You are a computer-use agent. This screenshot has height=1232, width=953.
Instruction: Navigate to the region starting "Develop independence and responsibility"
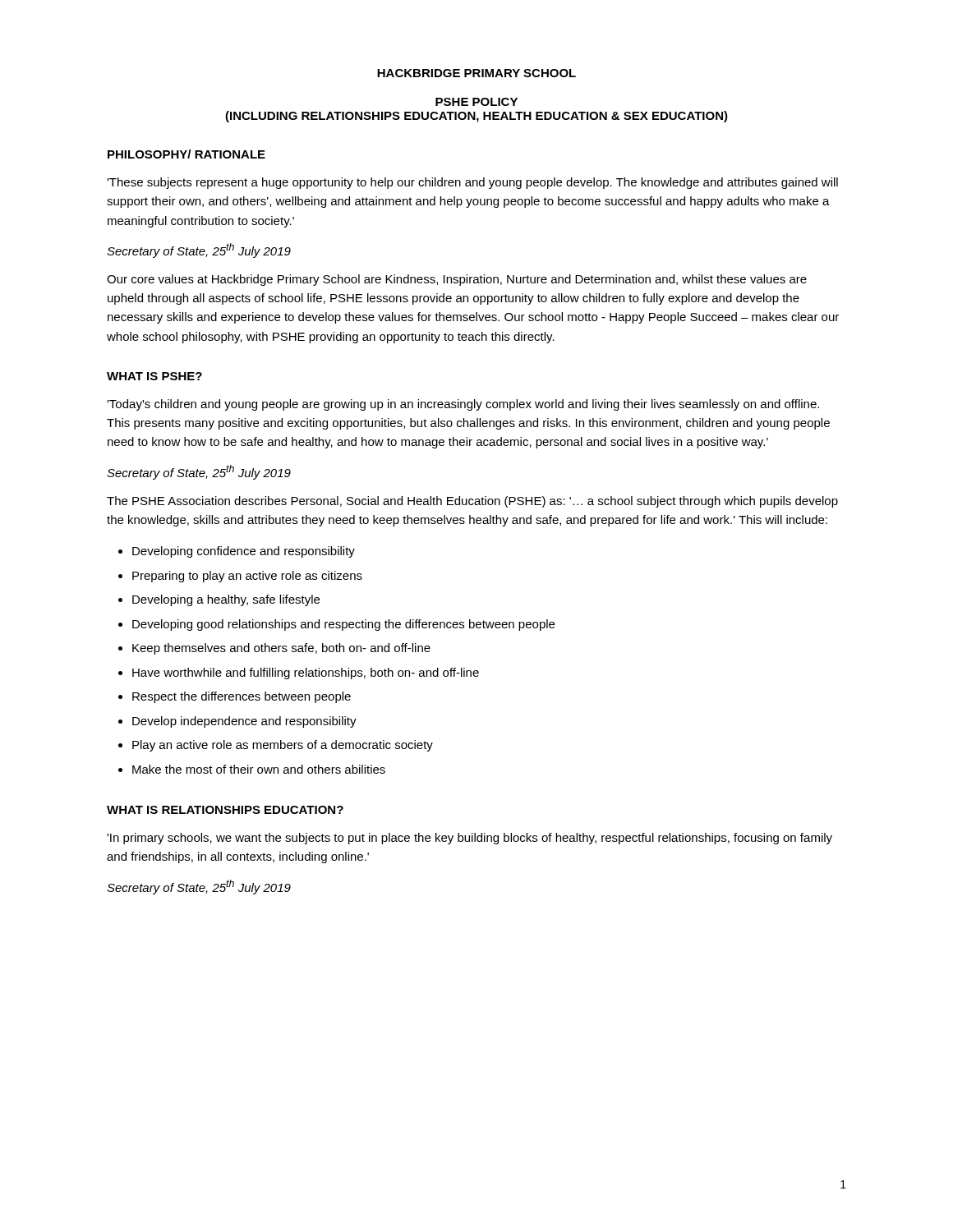237,722
